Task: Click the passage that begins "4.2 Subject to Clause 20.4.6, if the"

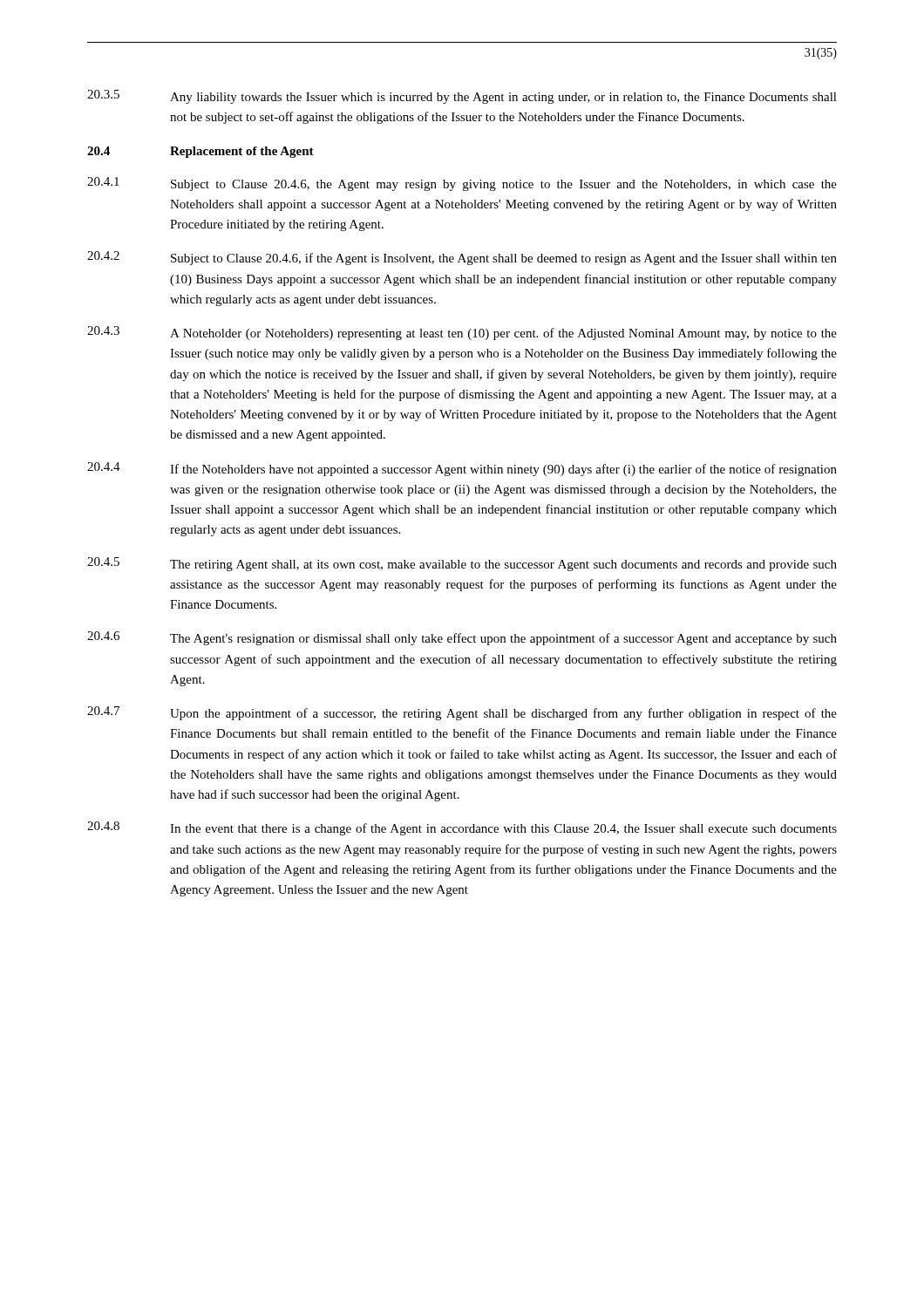Action: (462, 279)
